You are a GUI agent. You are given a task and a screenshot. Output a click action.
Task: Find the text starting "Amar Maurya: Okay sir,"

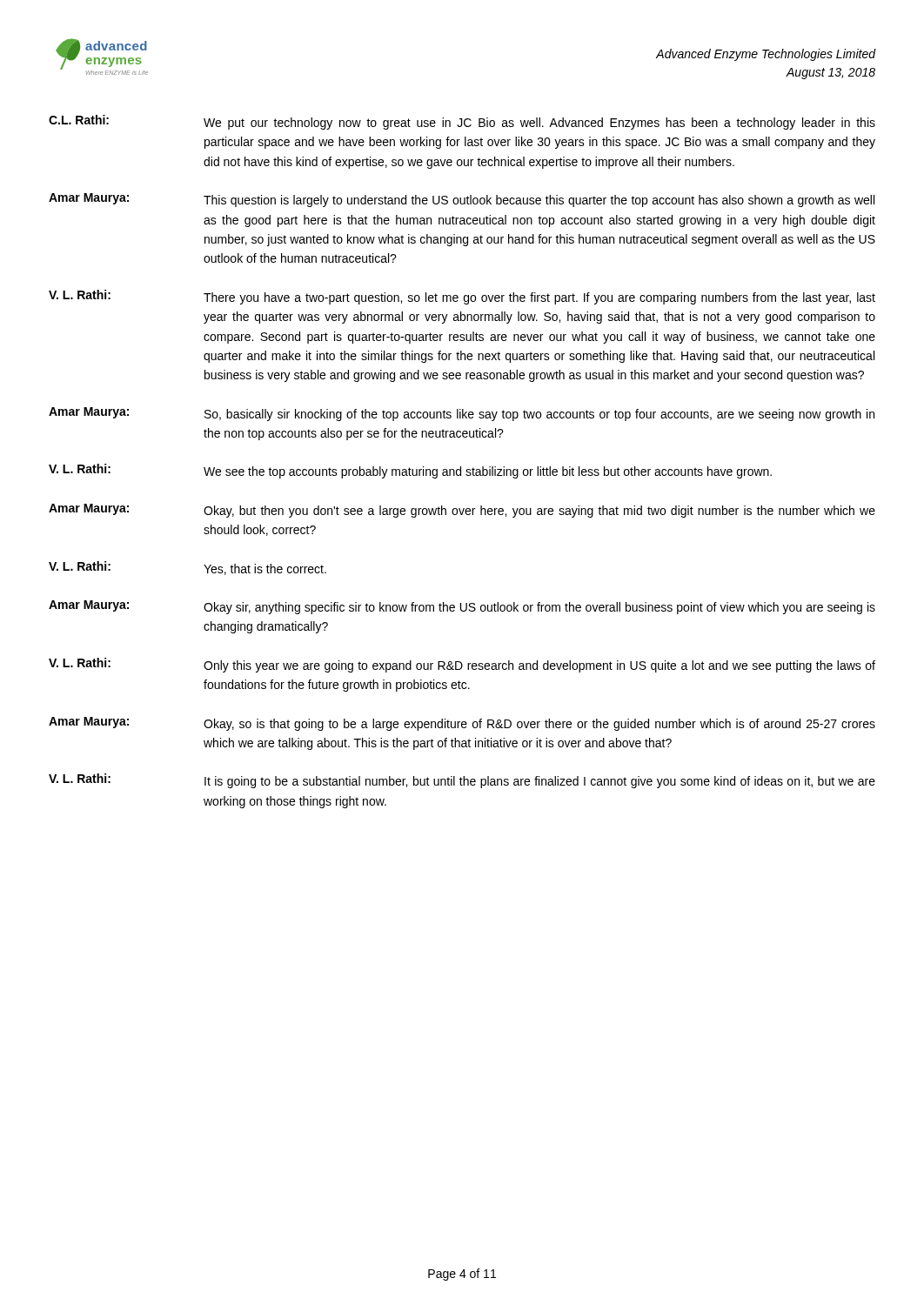tap(462, 617)
